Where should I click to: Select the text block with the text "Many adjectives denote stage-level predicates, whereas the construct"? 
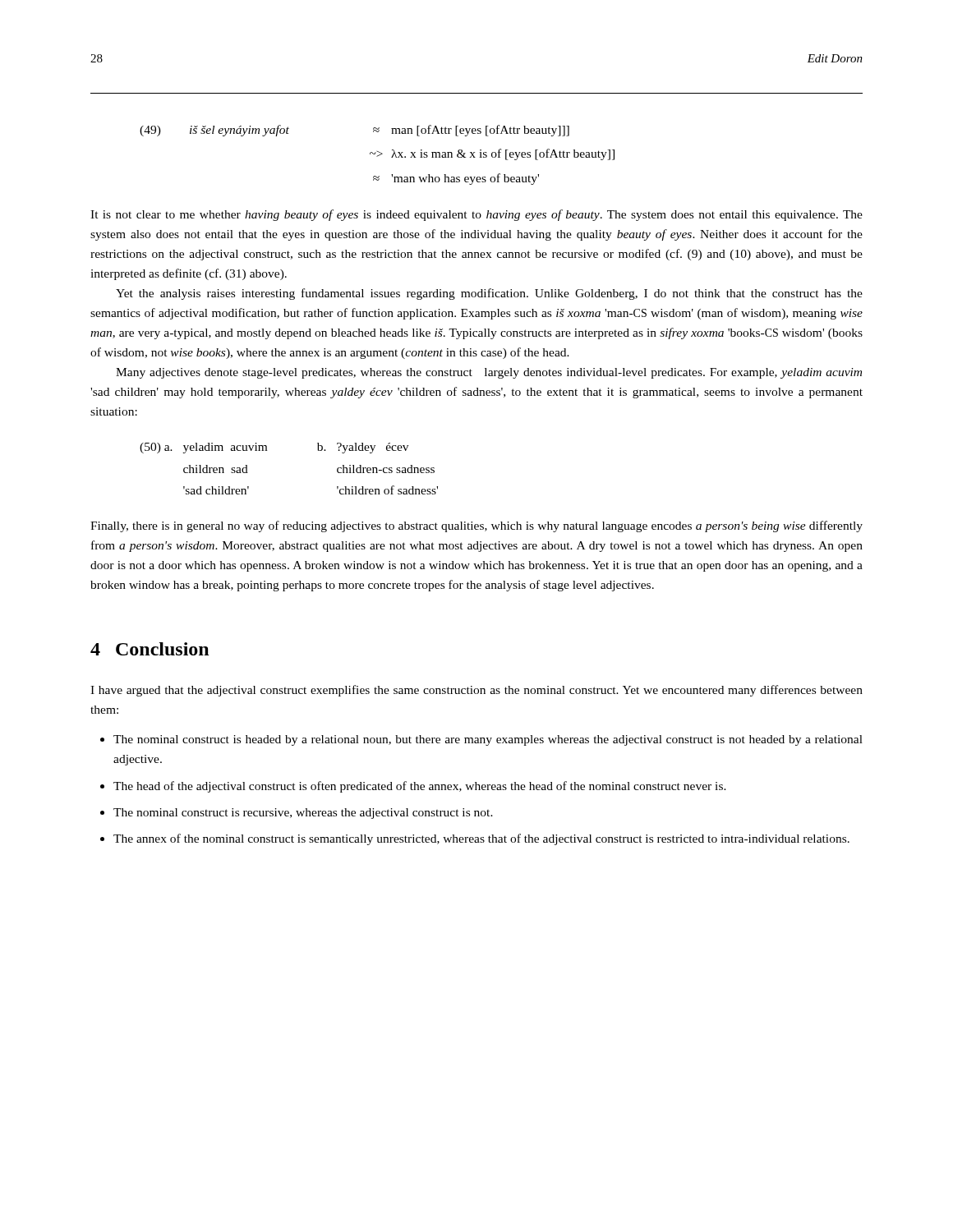(476, 392)
